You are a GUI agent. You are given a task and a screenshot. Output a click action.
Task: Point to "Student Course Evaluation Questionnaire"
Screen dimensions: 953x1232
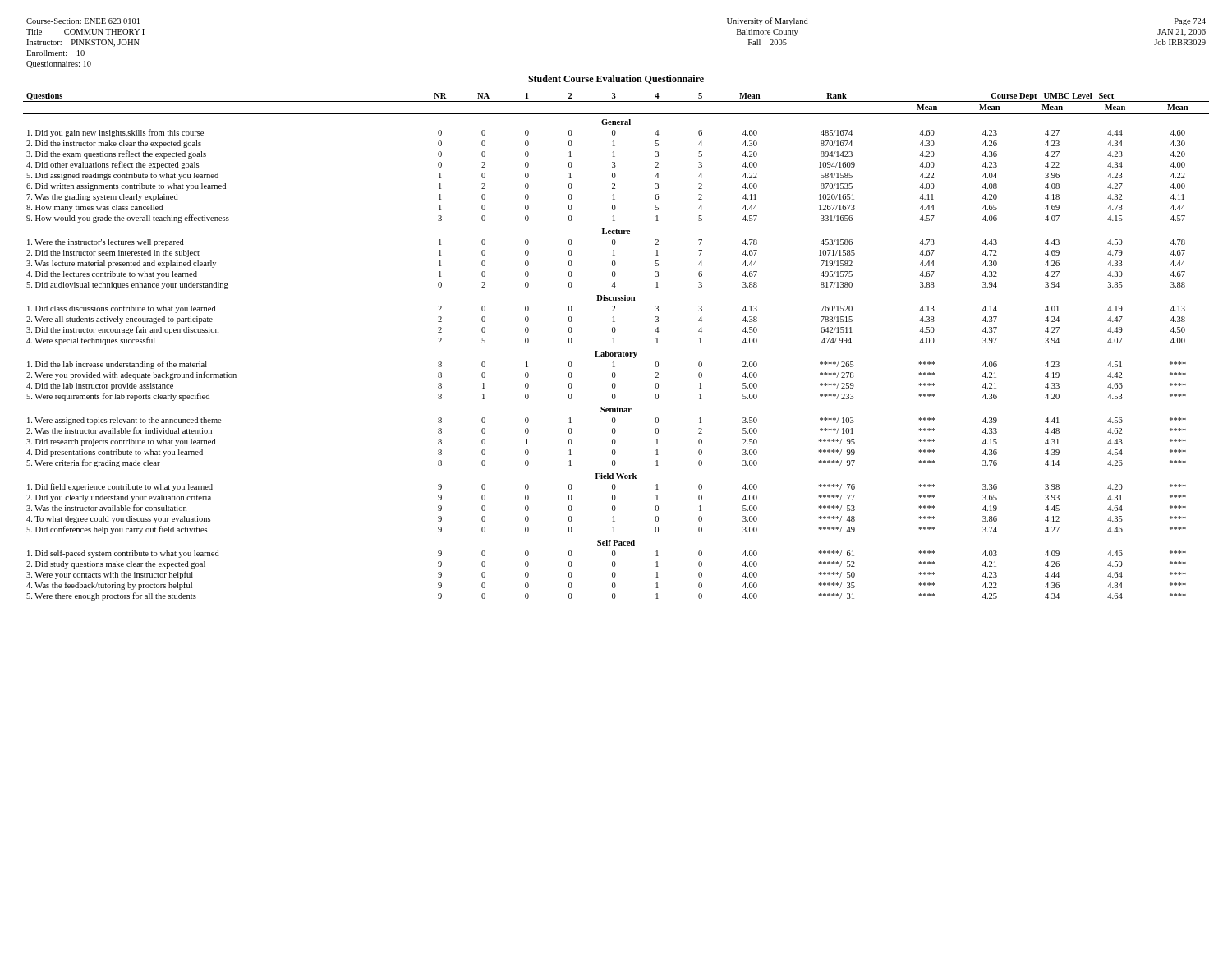(x=616, y=79)
